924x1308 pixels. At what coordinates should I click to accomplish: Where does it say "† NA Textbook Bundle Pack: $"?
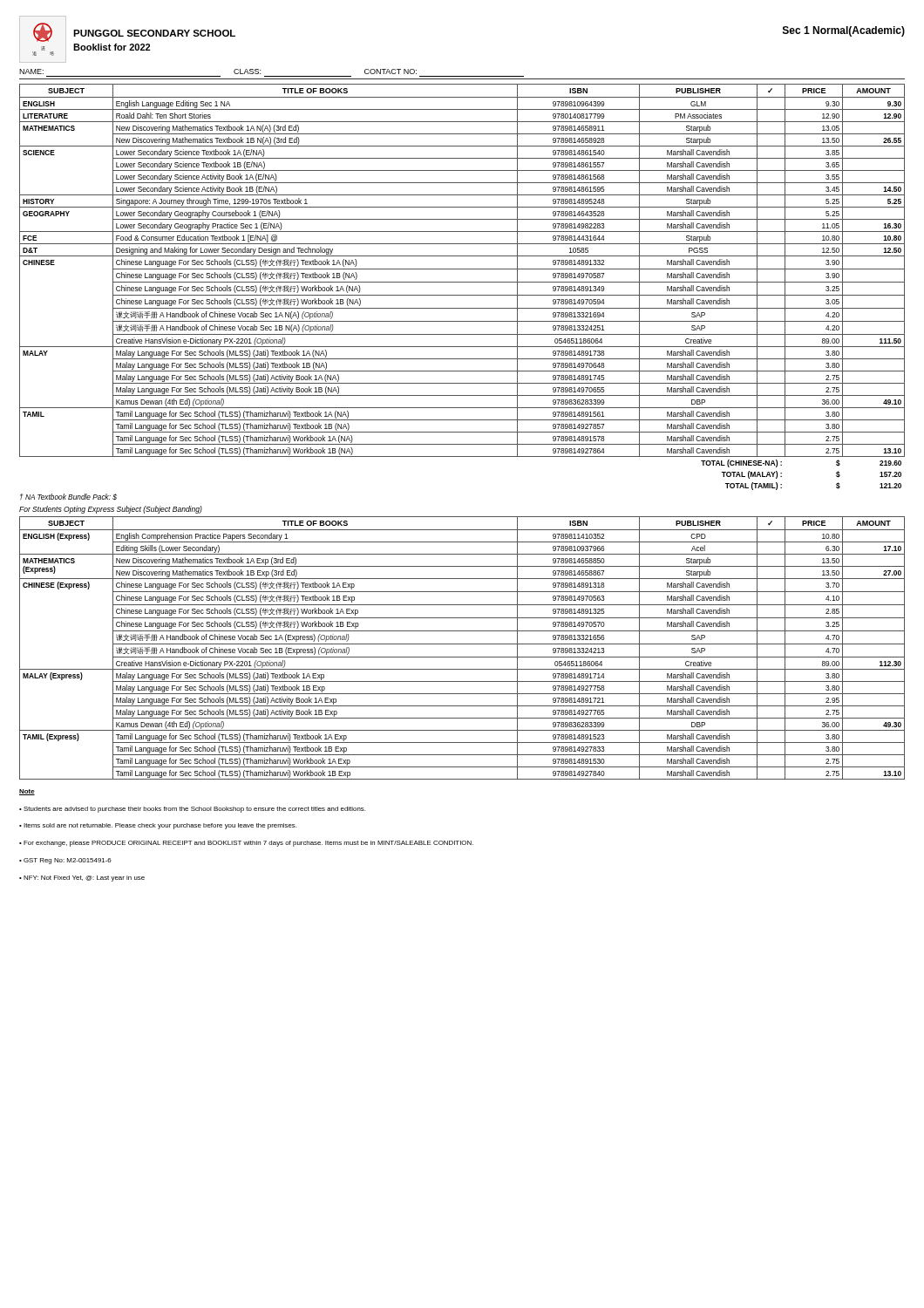68,497
